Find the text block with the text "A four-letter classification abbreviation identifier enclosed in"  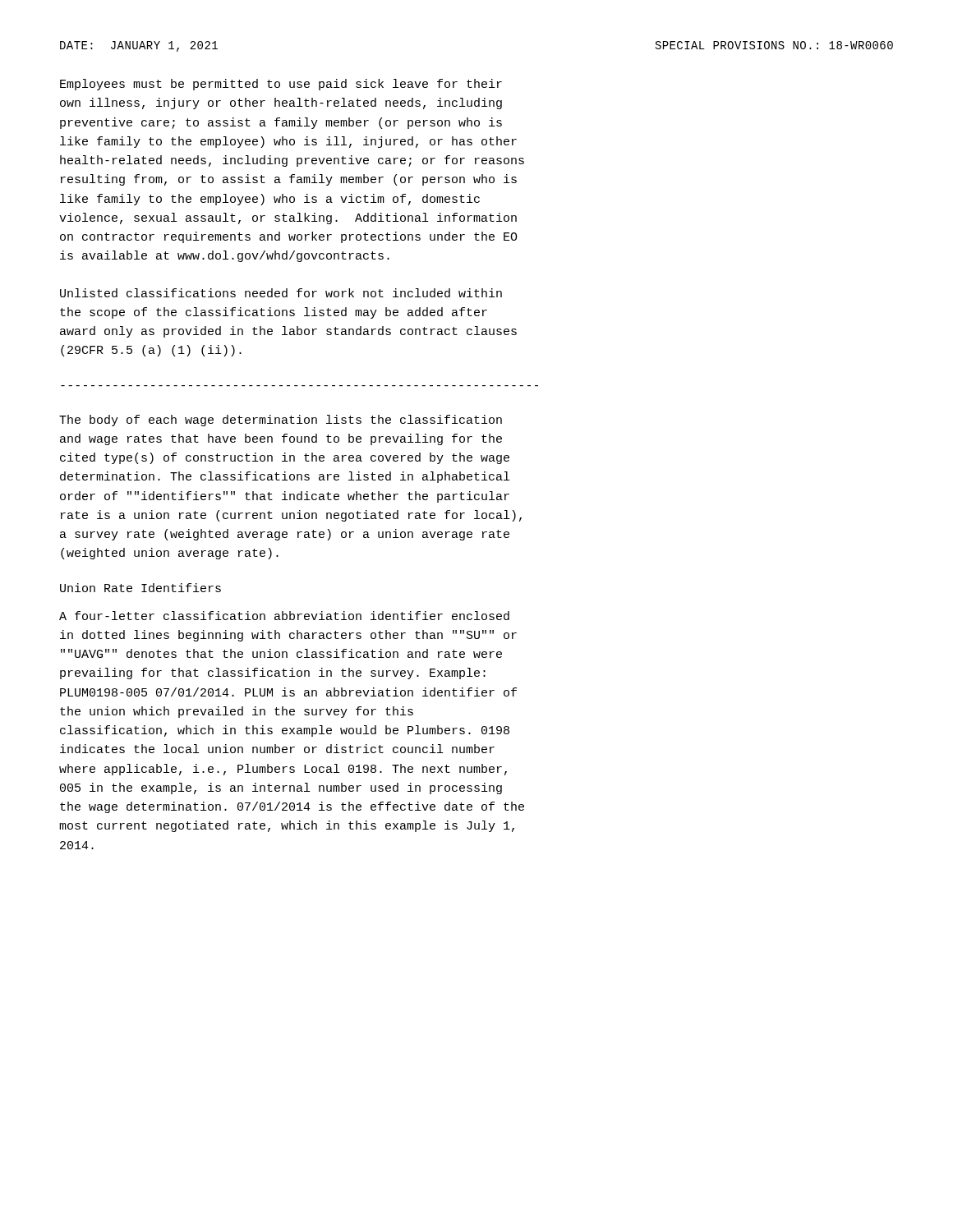[292, 731]
